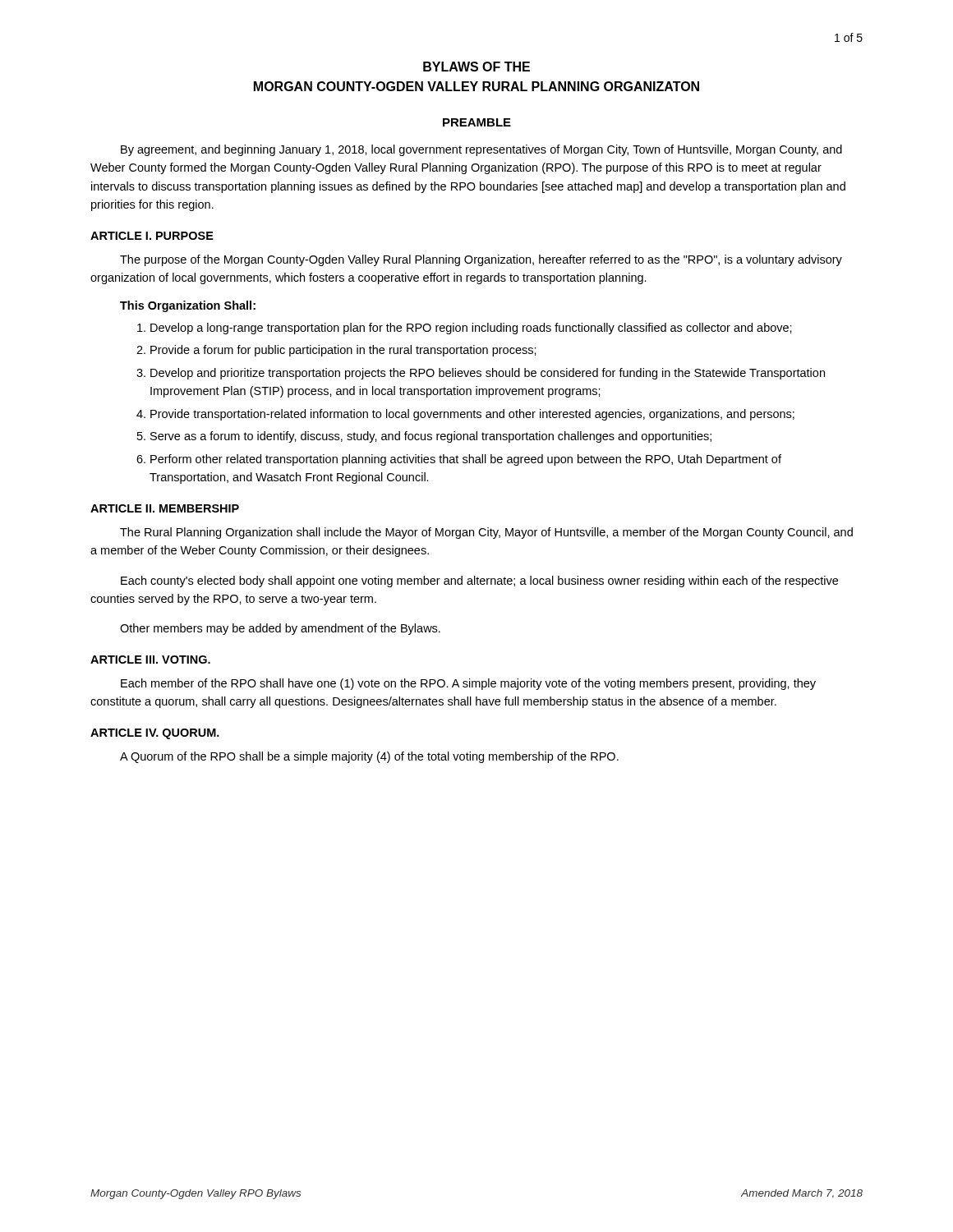The height and width of the screenshot is (1232, 953).
Task: Locate the title that opens with "BYLAWS OF THE MORGAN COUNTY-OGDEN VALLEY RURAL PLANNING"
Action: click(476, 77)
